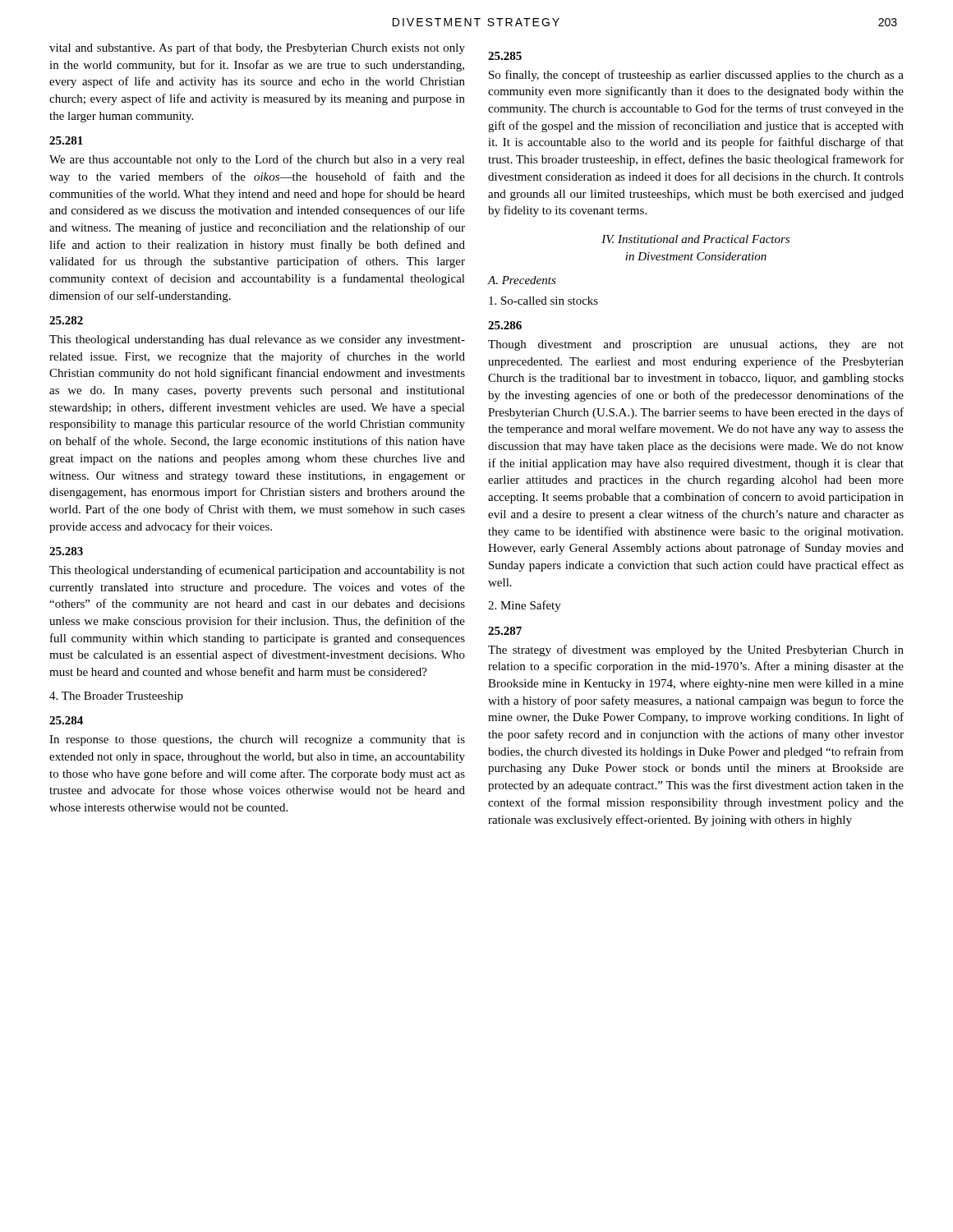The height and width of the screenshot is (1232, 953).
Task: Find the section header containing "A. Precedents"
Action: coord(522,280)
